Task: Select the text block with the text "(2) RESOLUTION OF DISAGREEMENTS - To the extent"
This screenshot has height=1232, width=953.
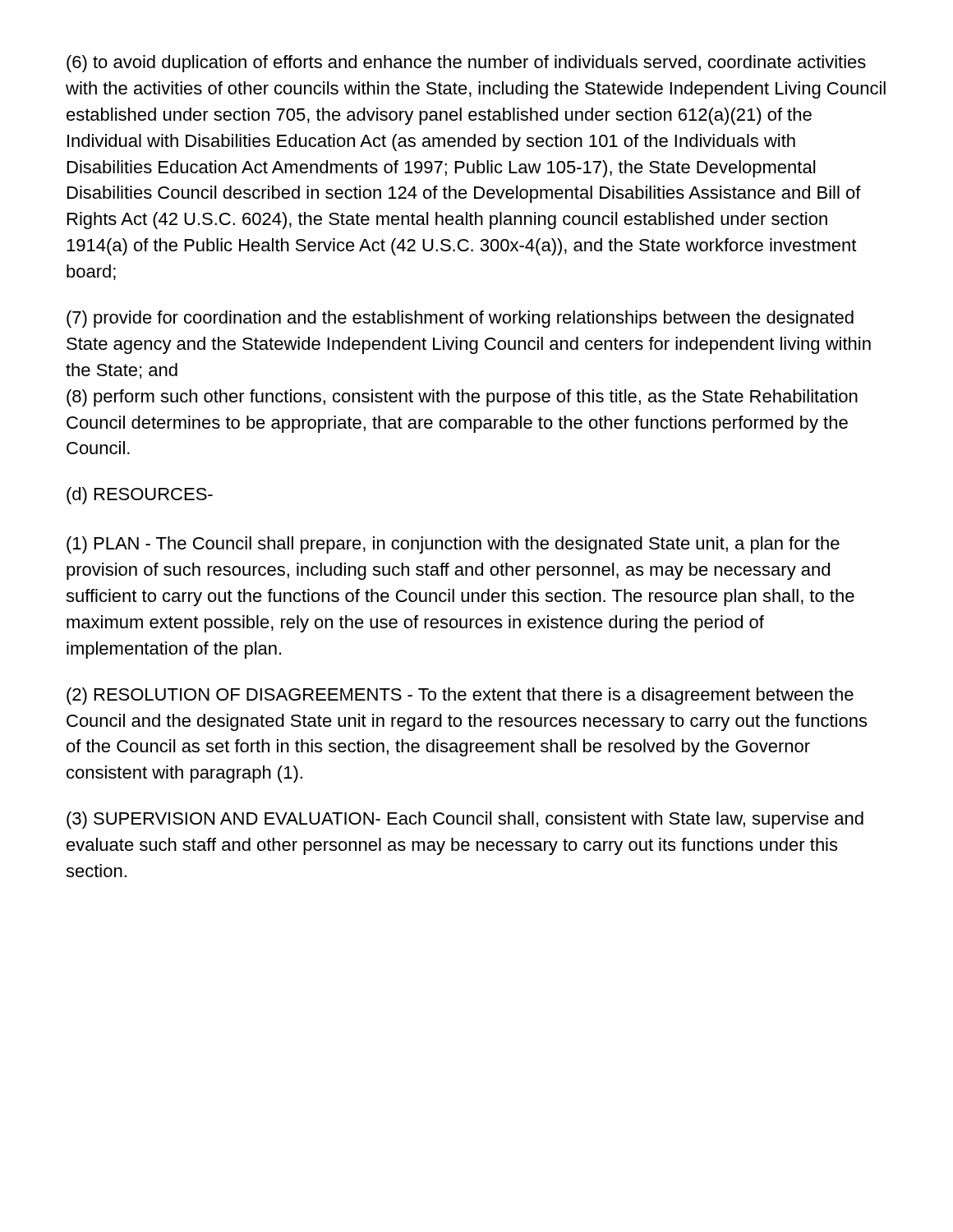Action: click(467, 733)
